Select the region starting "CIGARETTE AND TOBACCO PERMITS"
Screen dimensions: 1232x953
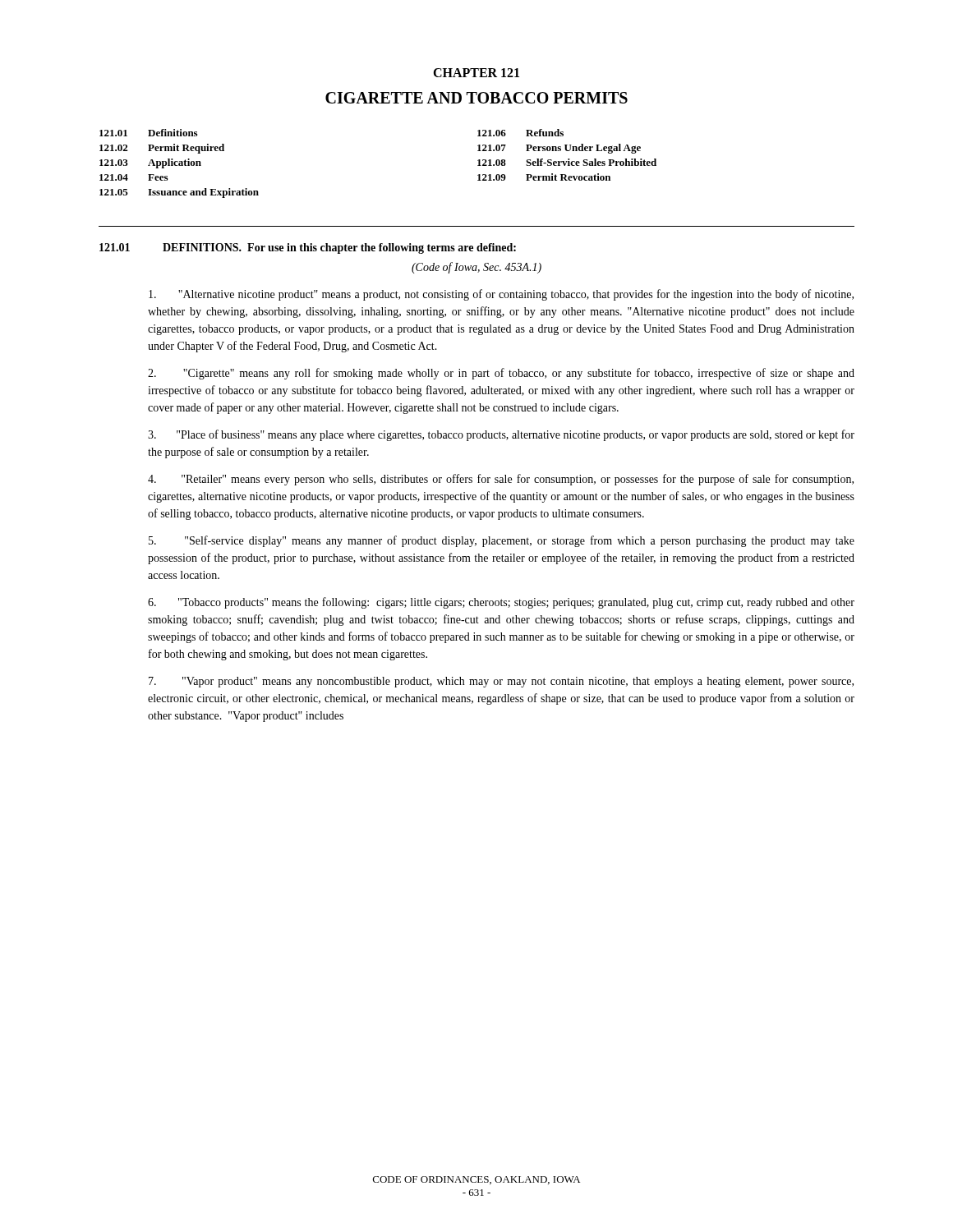[476, 98]
